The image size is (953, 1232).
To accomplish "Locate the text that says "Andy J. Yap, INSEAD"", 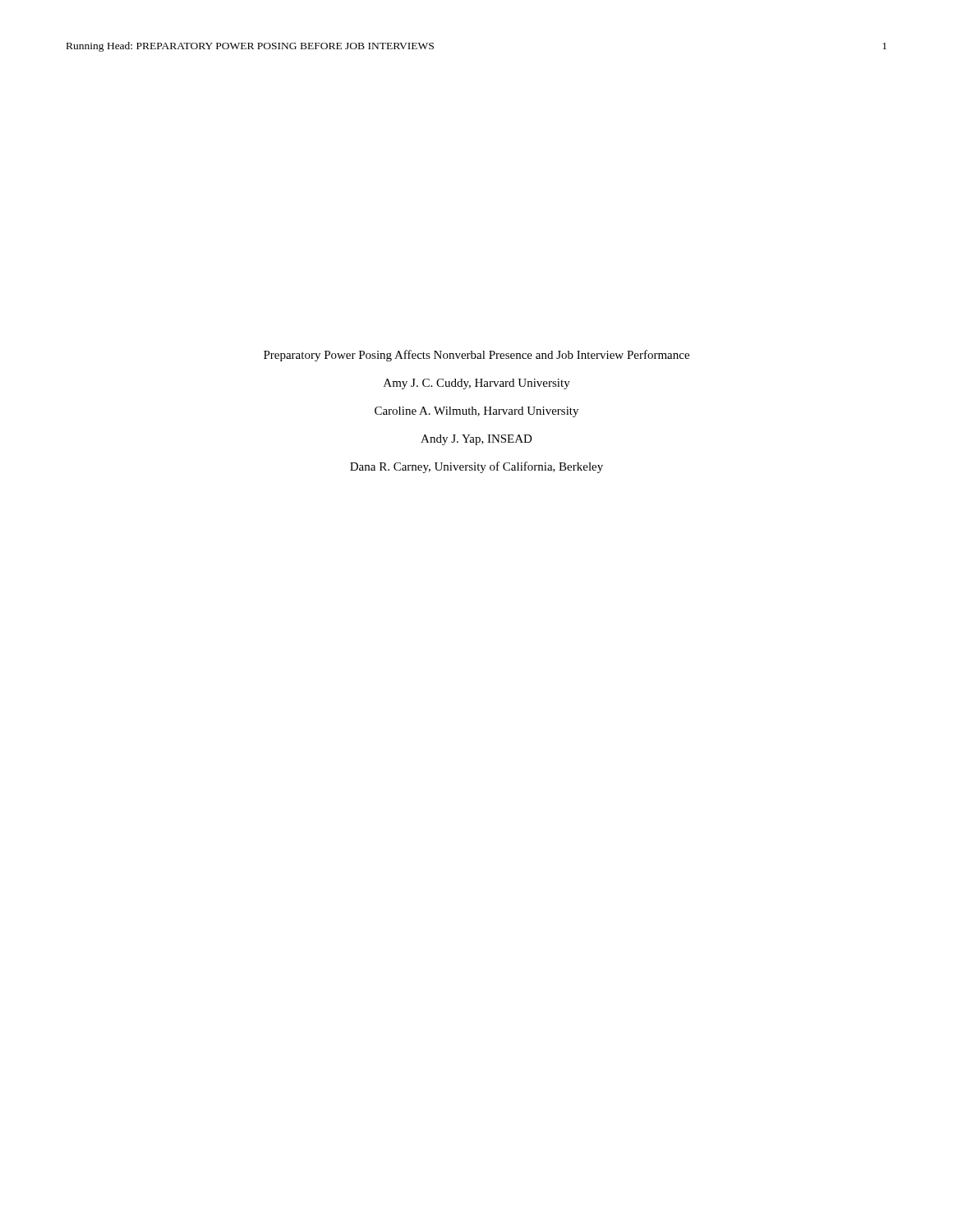I will 476,439.
